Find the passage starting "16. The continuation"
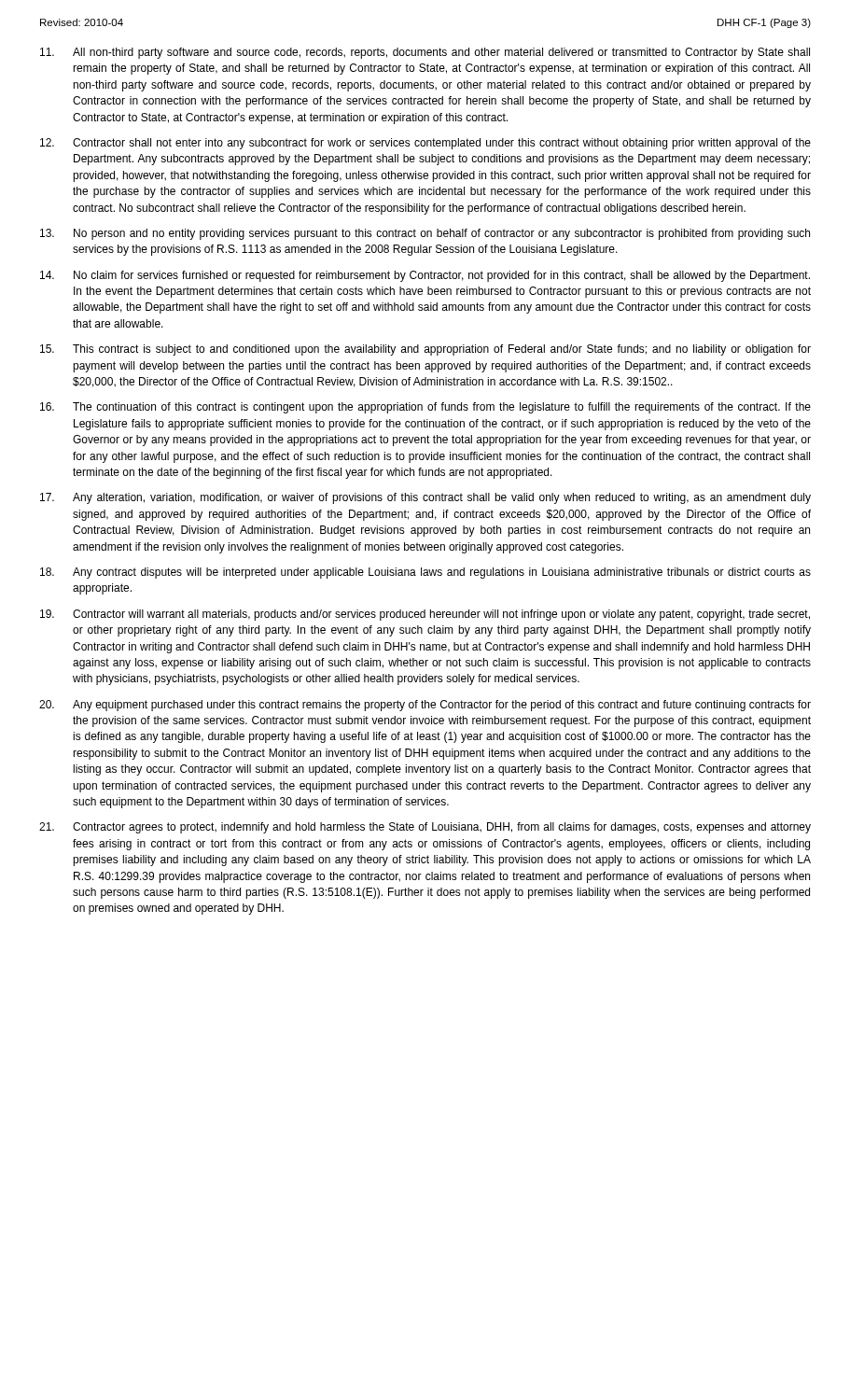The image size is (850, 1400). click(x=425, y=440)
